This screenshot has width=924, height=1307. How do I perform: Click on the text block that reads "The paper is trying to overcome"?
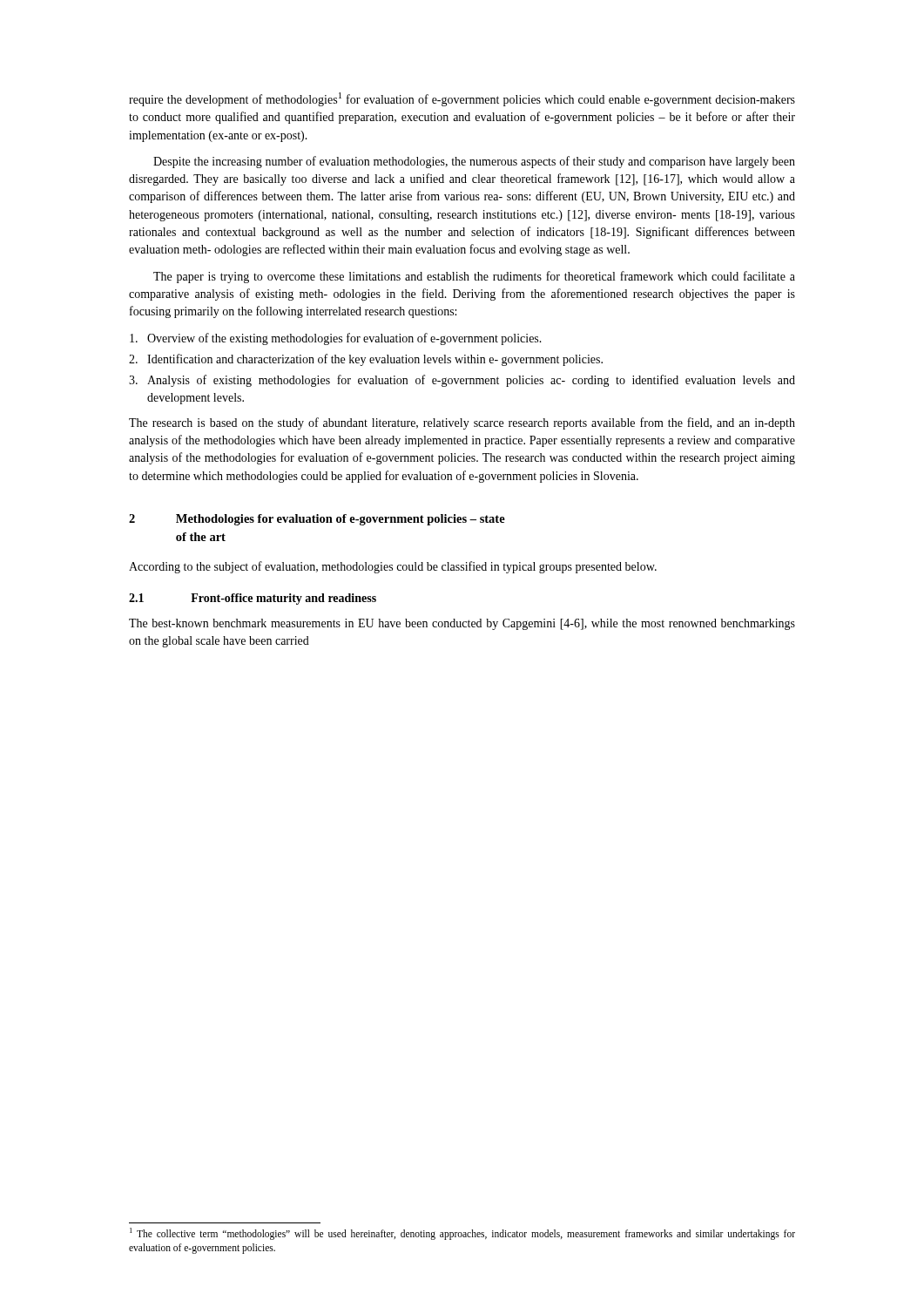462,295
